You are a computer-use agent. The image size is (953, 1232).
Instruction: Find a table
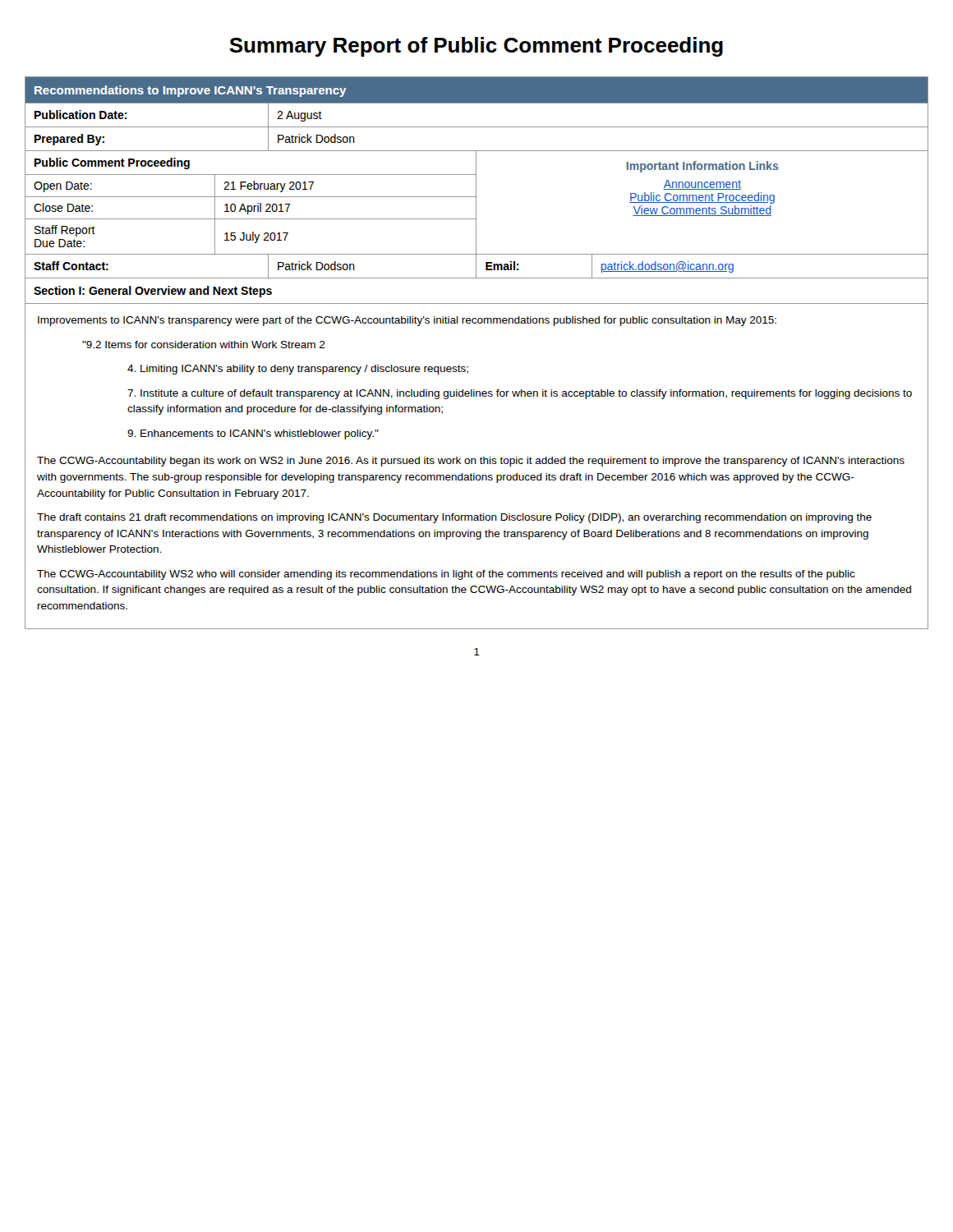pos(476,353)
